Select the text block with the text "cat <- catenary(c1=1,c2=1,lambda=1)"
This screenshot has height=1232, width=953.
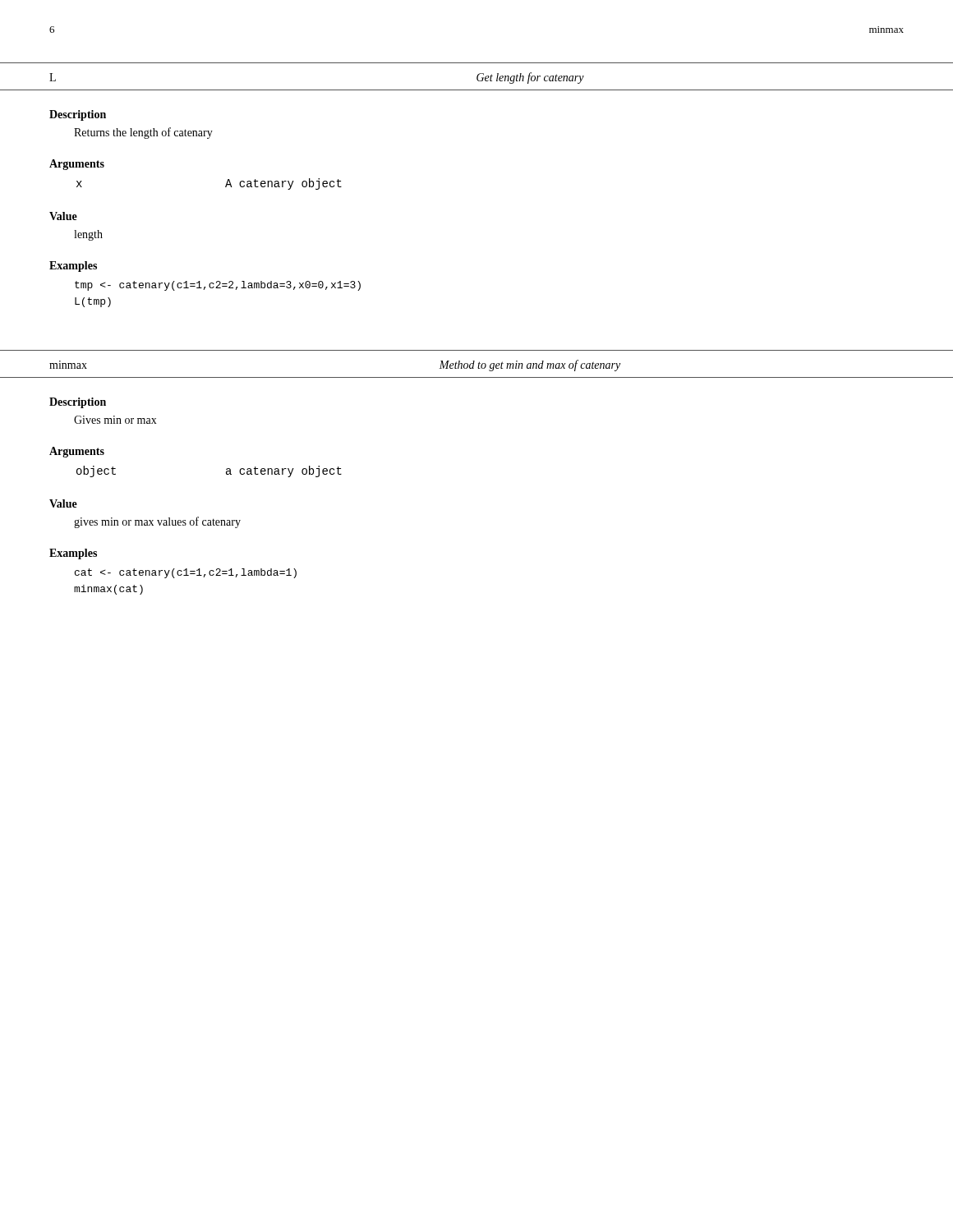(x=186, y=581)
